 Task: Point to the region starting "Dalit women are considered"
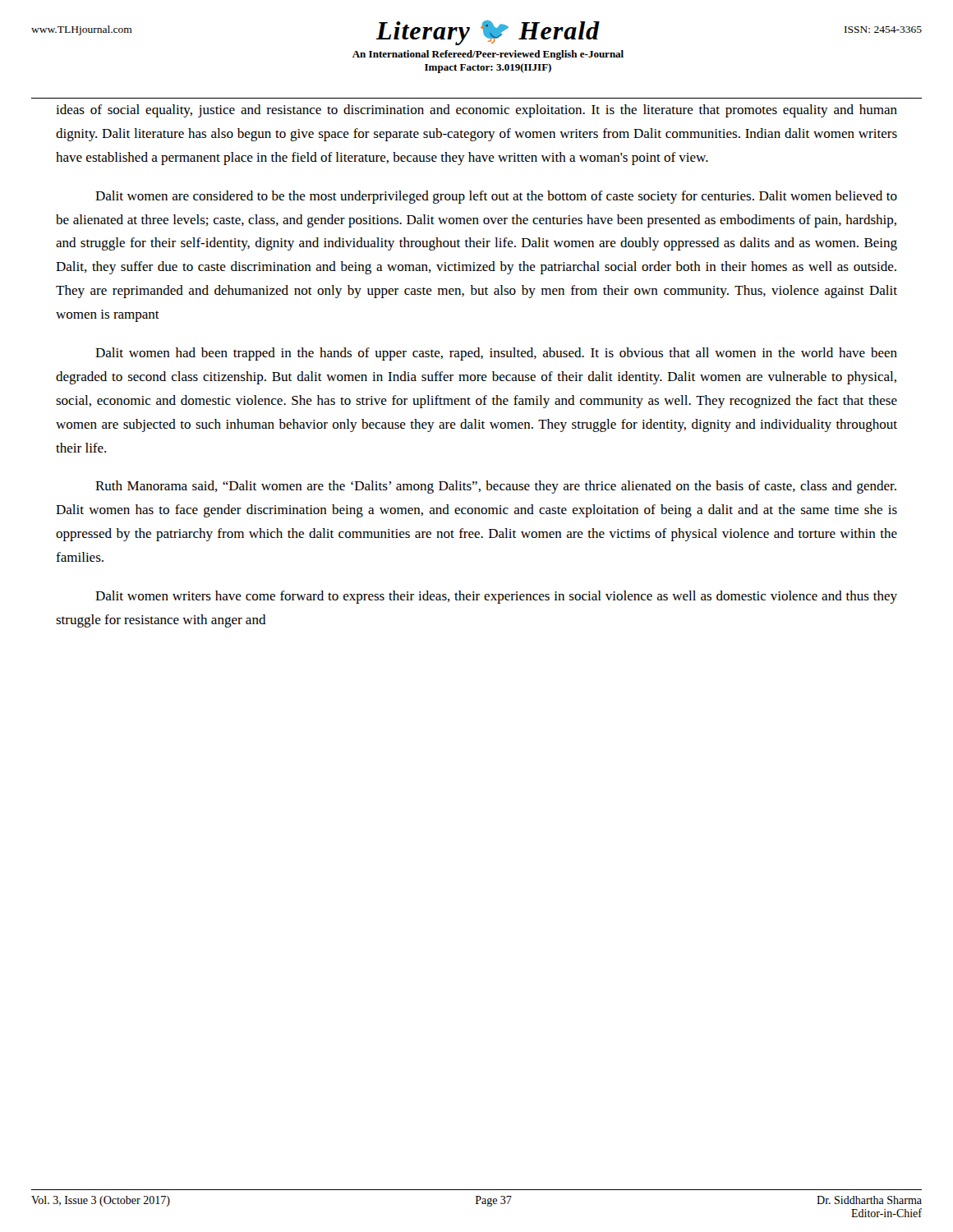tap(476, 255)
